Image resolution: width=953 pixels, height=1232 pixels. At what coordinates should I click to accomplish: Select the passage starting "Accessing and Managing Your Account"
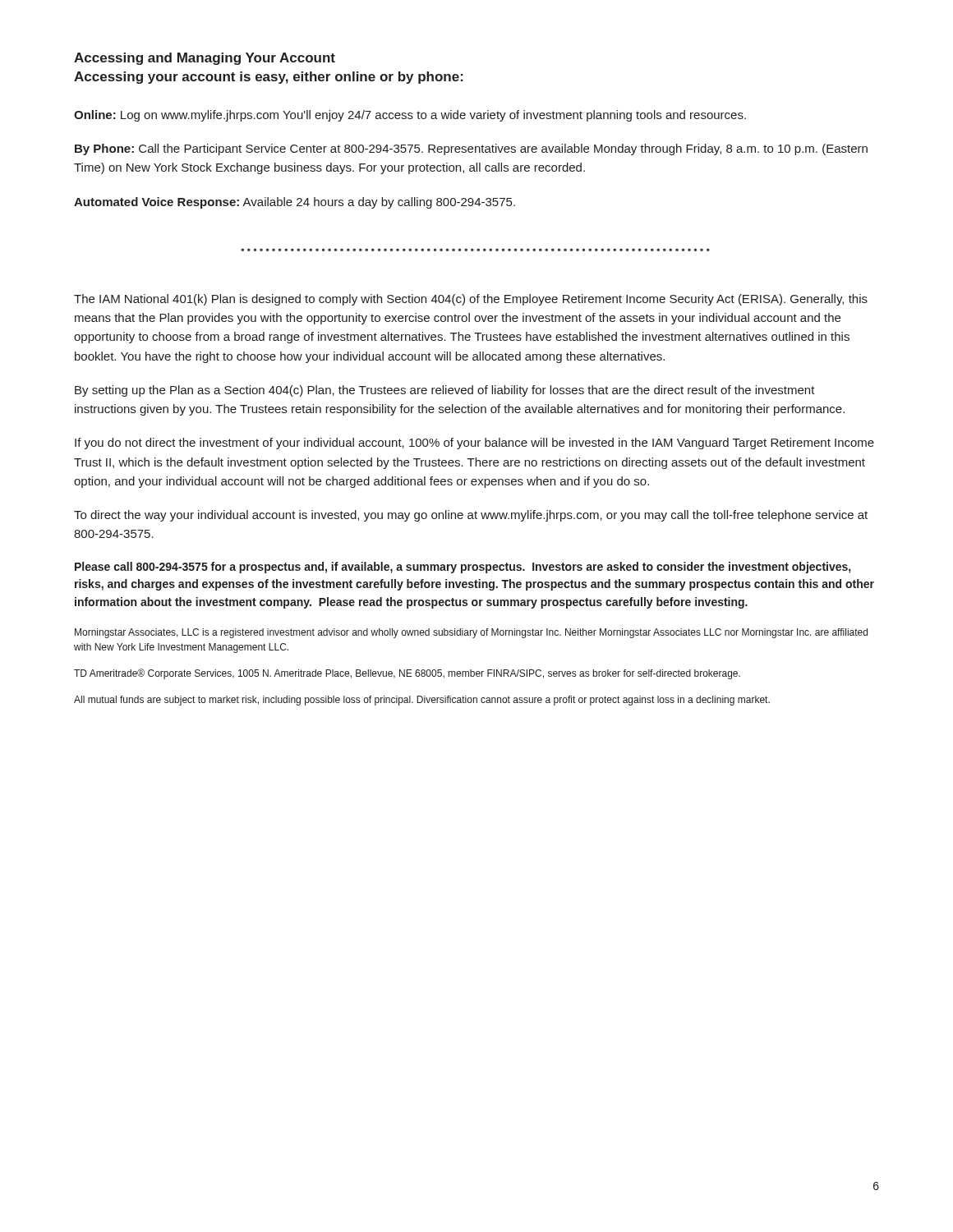(x=205, y=58)
